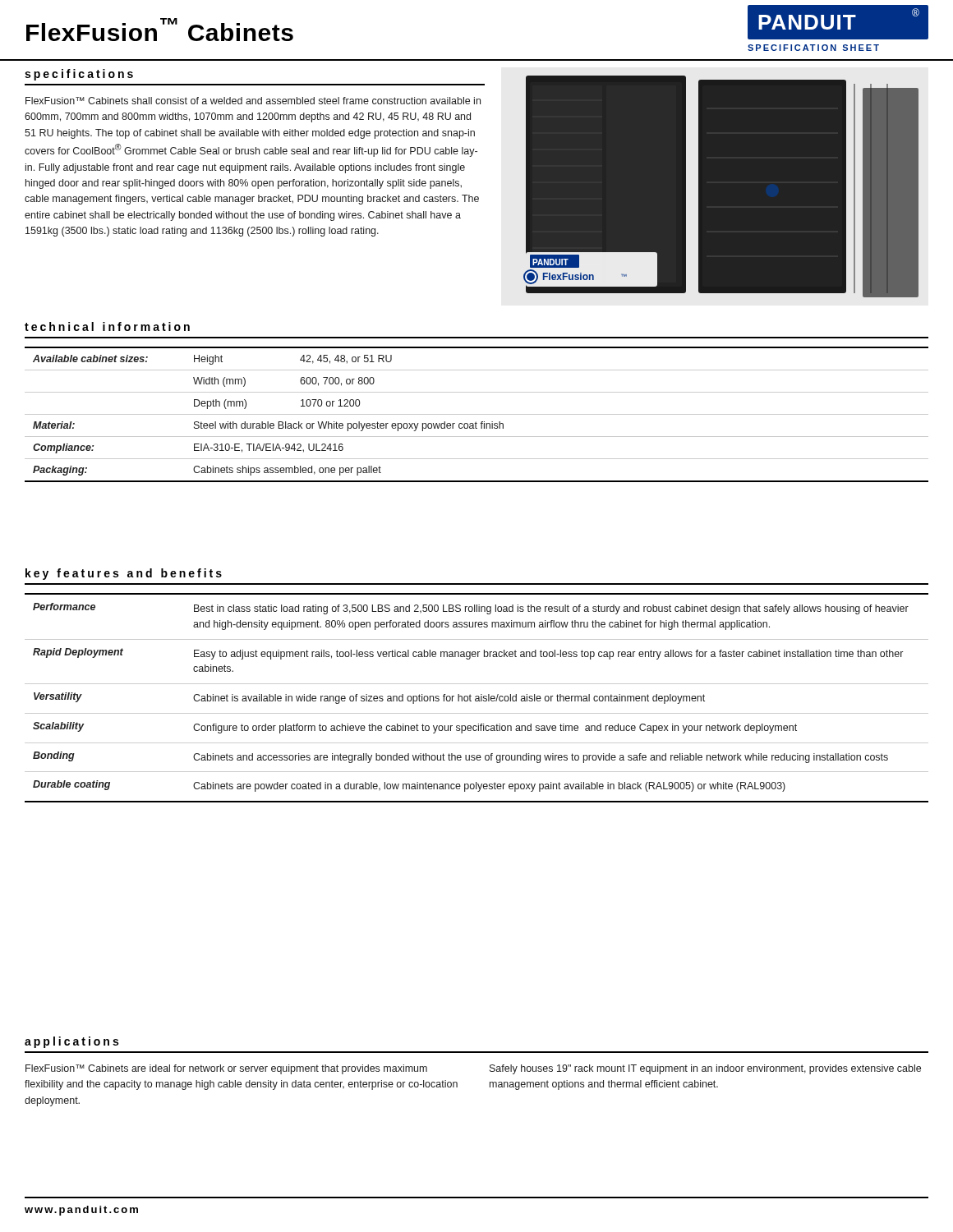Locate the text "key features and benefits"

click(125, 573)
